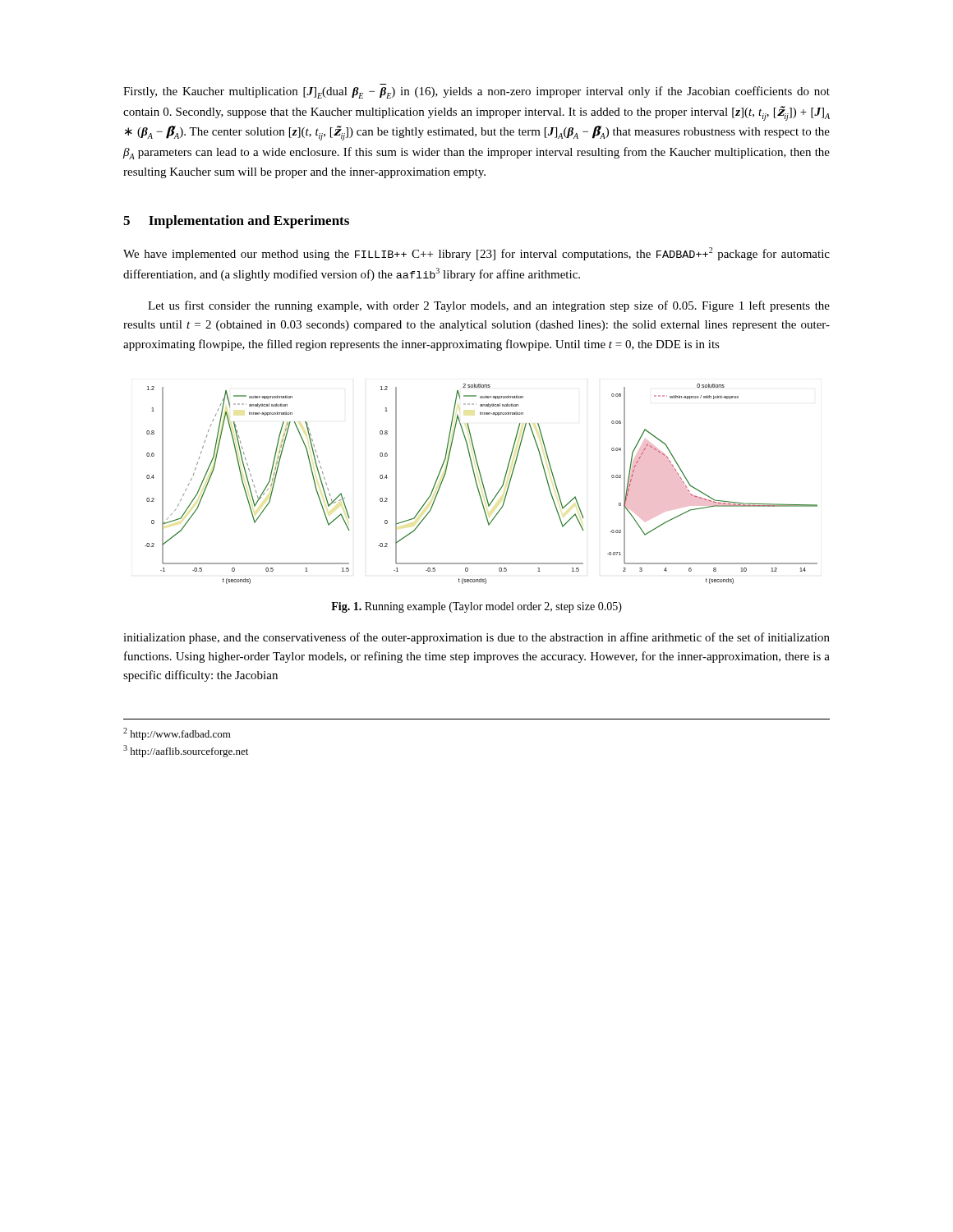The height and width of the screenshot is (1232, 953).
Task: Locate the text "2 http://www.fadbad.com"
Action: [x=177, y=733]
